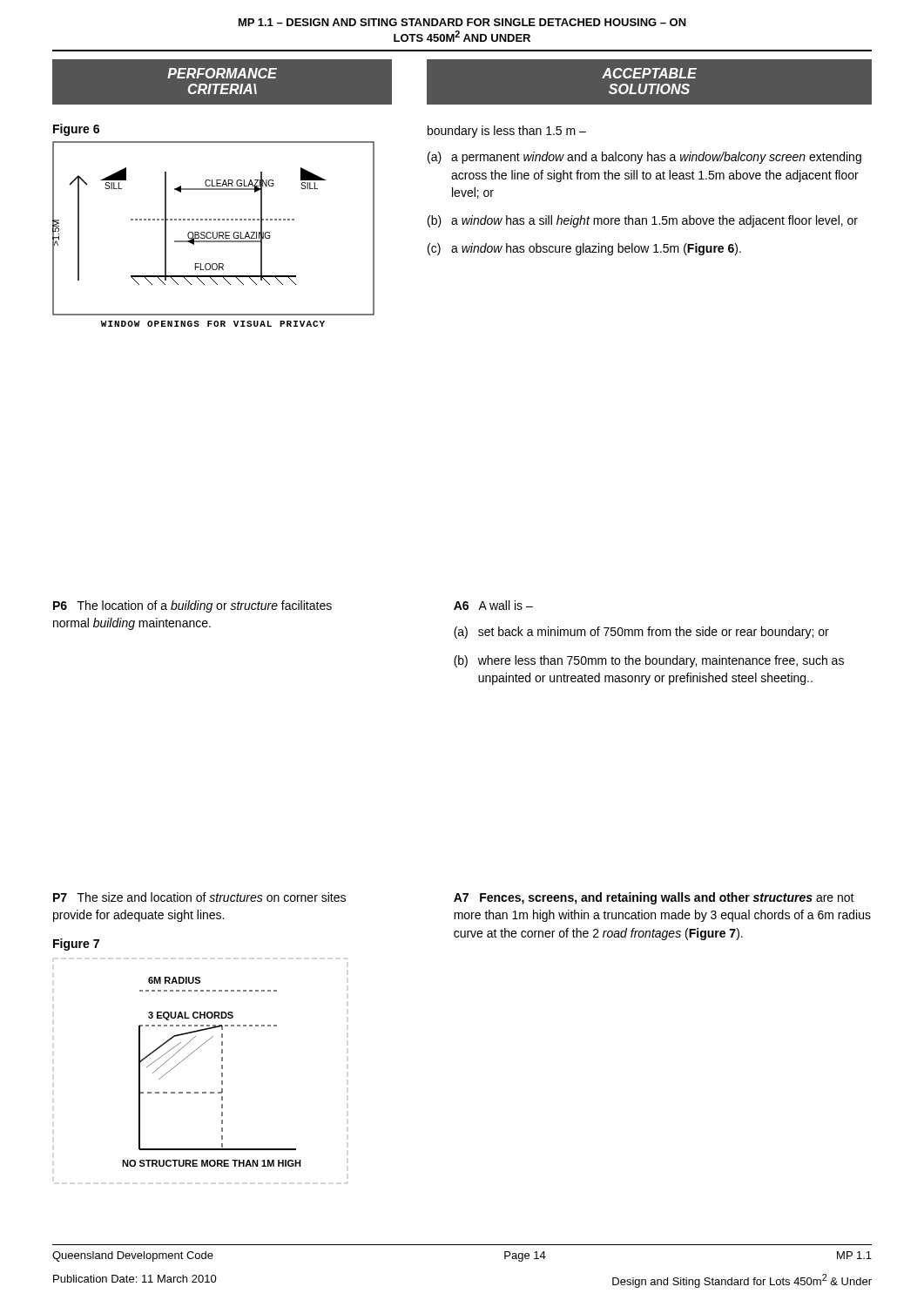The width and height of the screenshot is (924, 1307).
Task: Locate the block starting "(a) set back a minimum of"
Action: [641, 632]
